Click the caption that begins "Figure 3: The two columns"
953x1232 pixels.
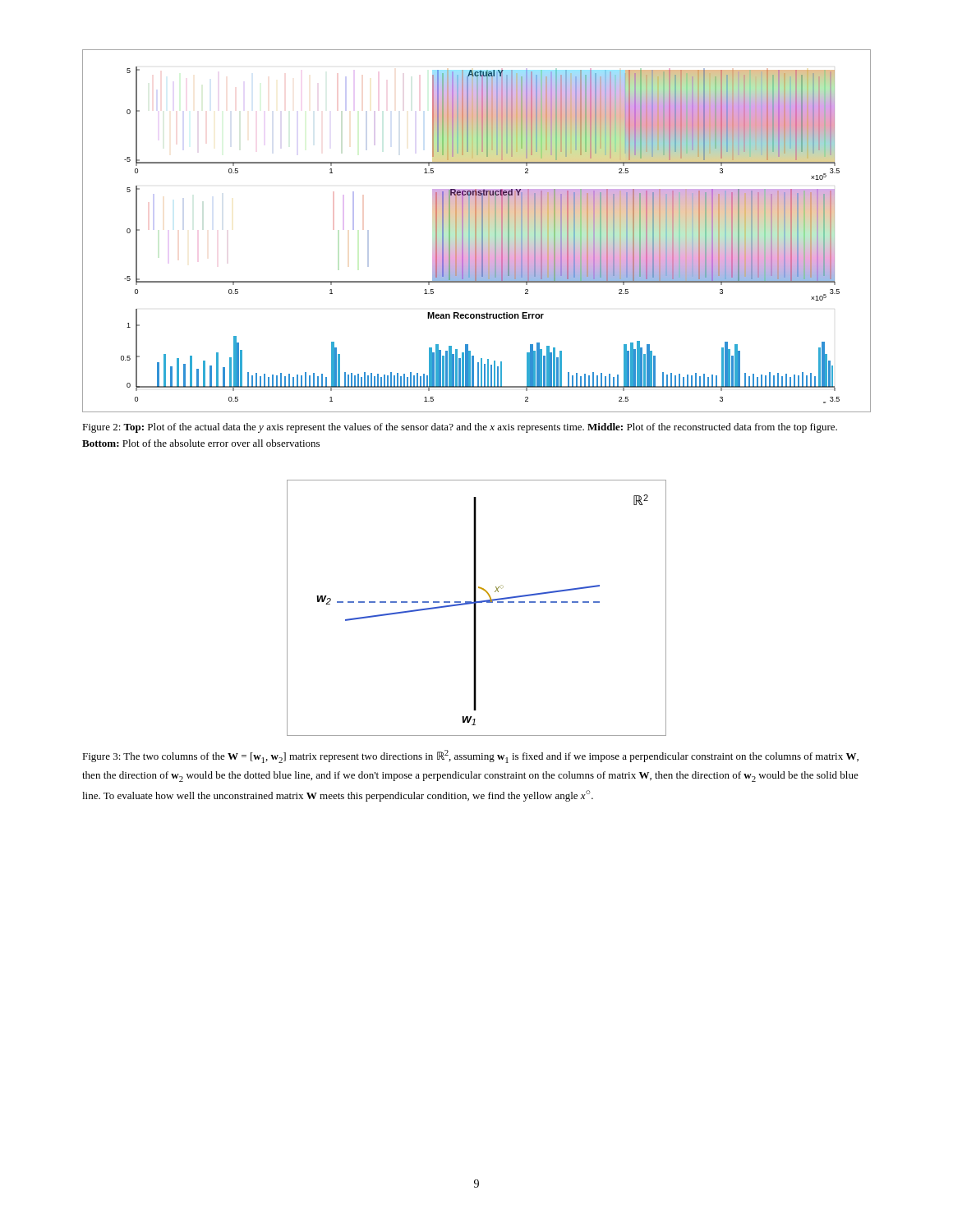point(471,775)
